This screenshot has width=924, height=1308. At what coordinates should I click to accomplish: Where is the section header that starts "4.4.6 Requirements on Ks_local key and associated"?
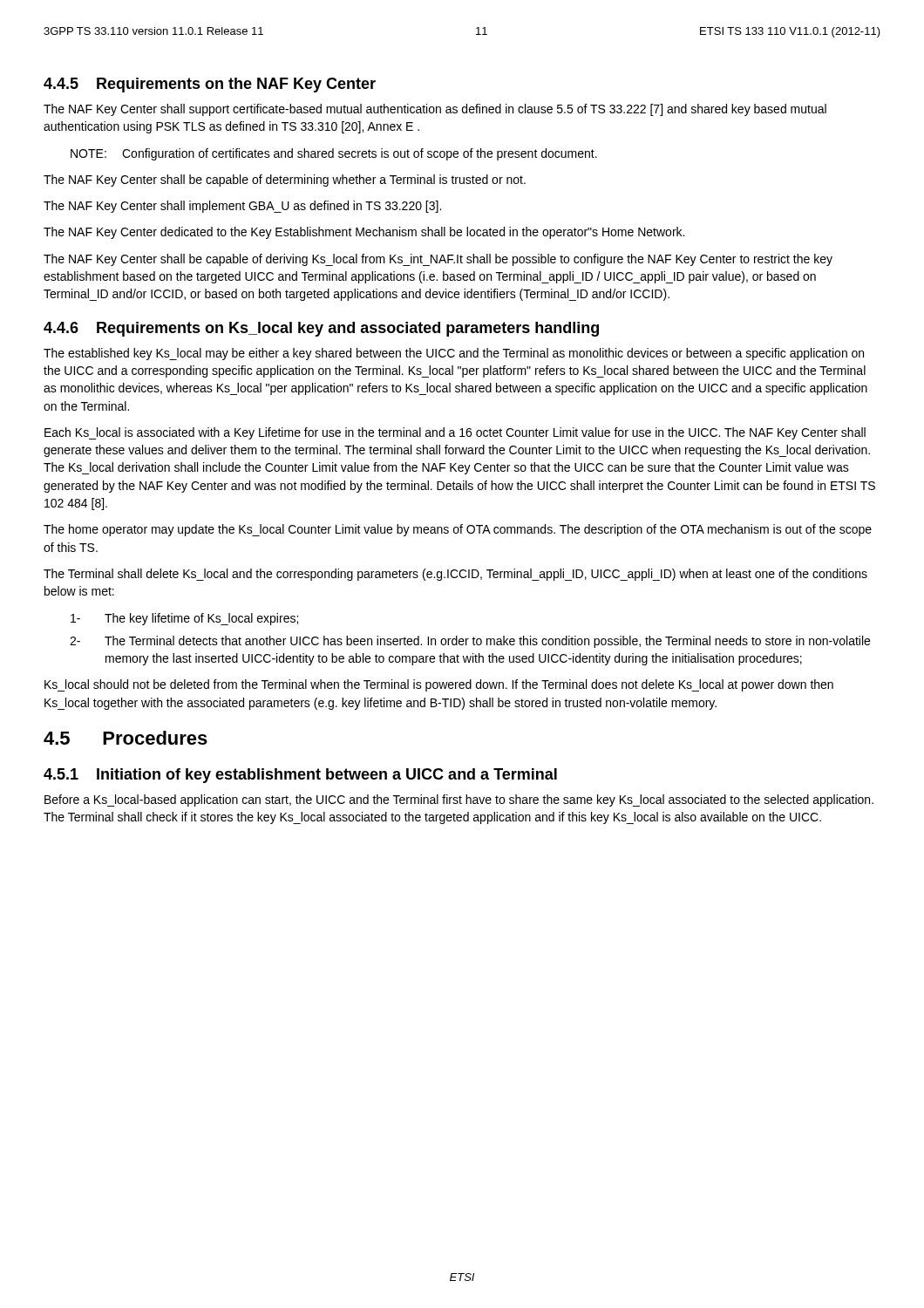[462, 328]
